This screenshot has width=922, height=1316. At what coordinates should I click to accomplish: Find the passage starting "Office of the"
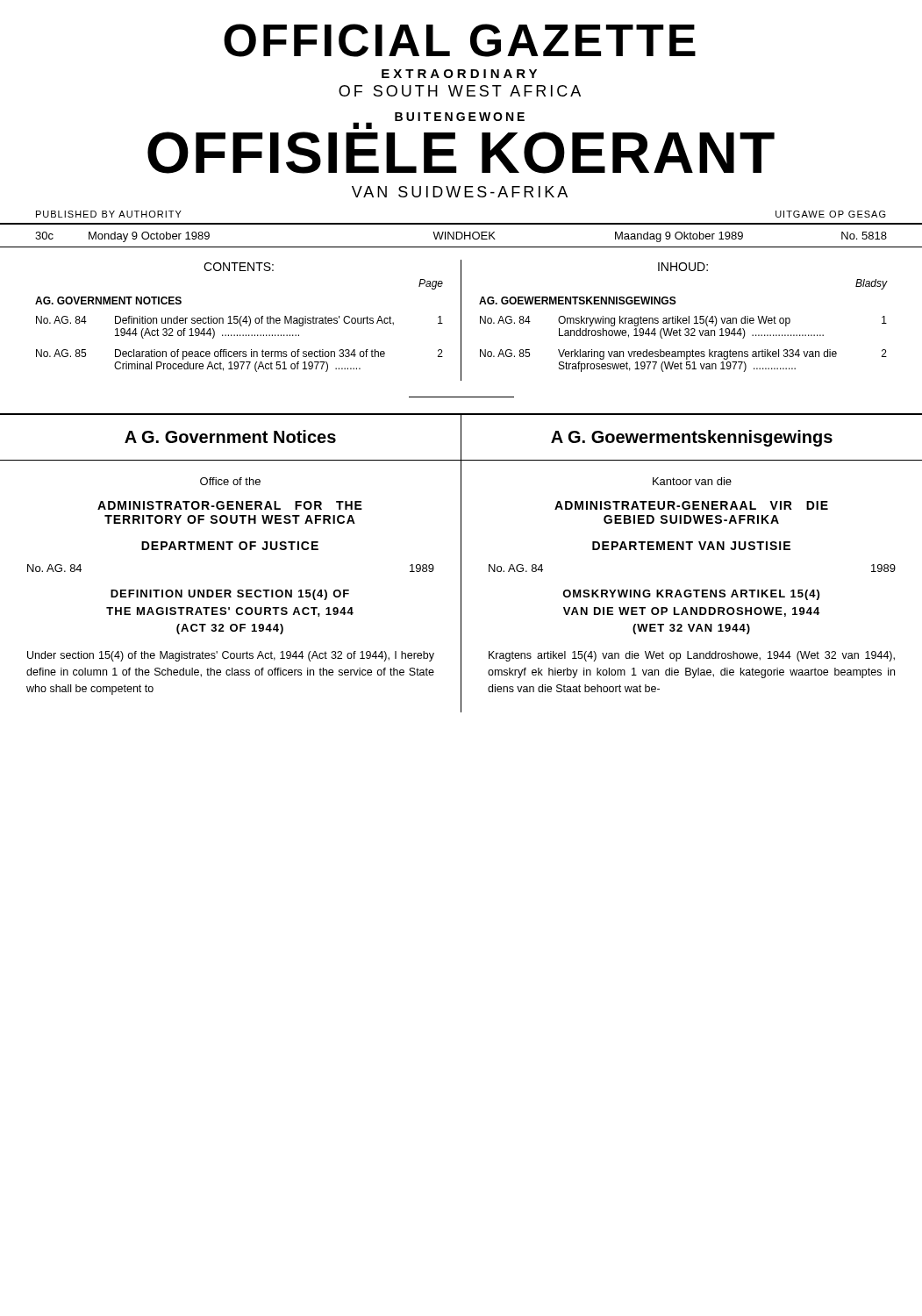[230, 481]
